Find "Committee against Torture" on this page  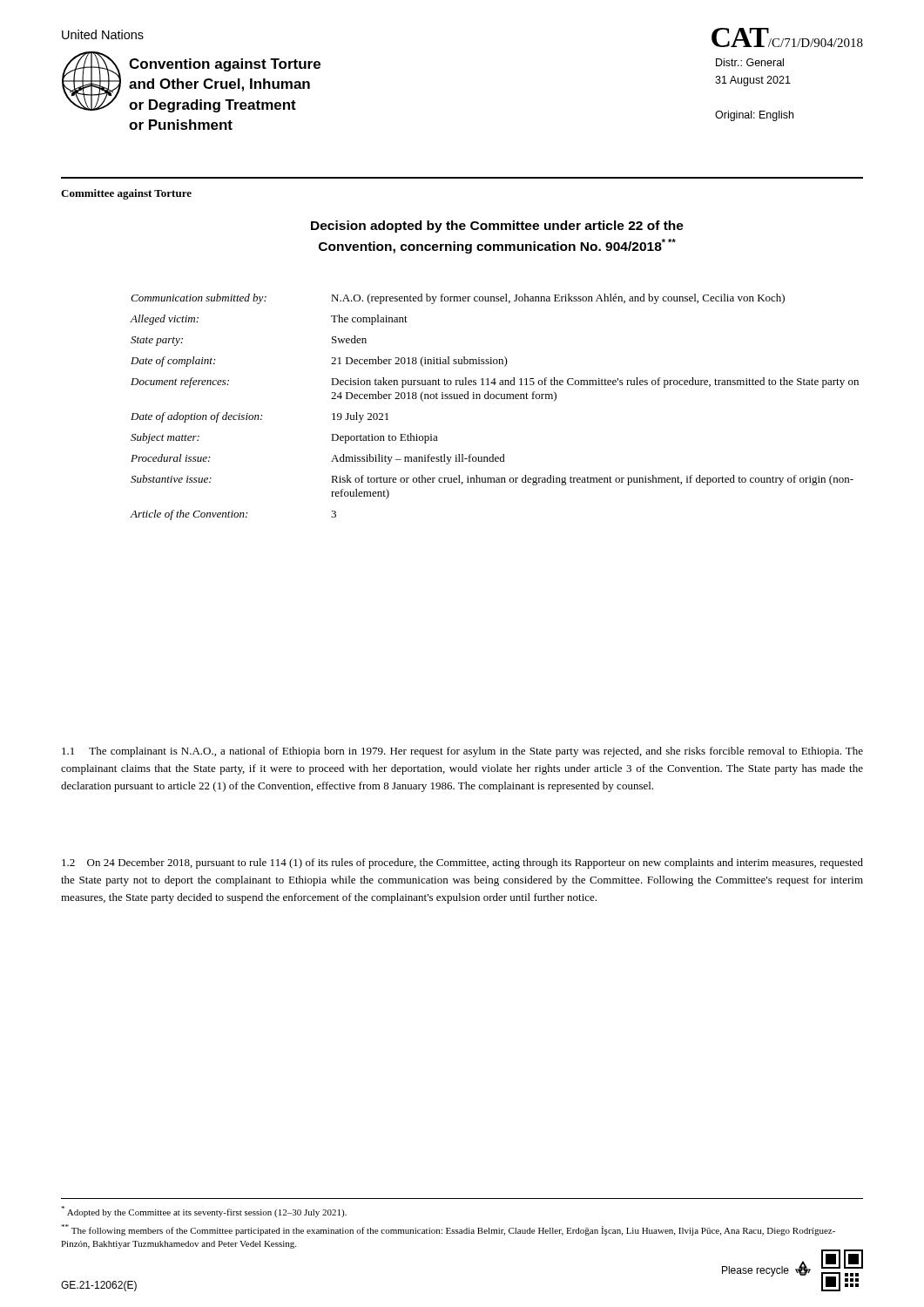click(x=126, y=193)
